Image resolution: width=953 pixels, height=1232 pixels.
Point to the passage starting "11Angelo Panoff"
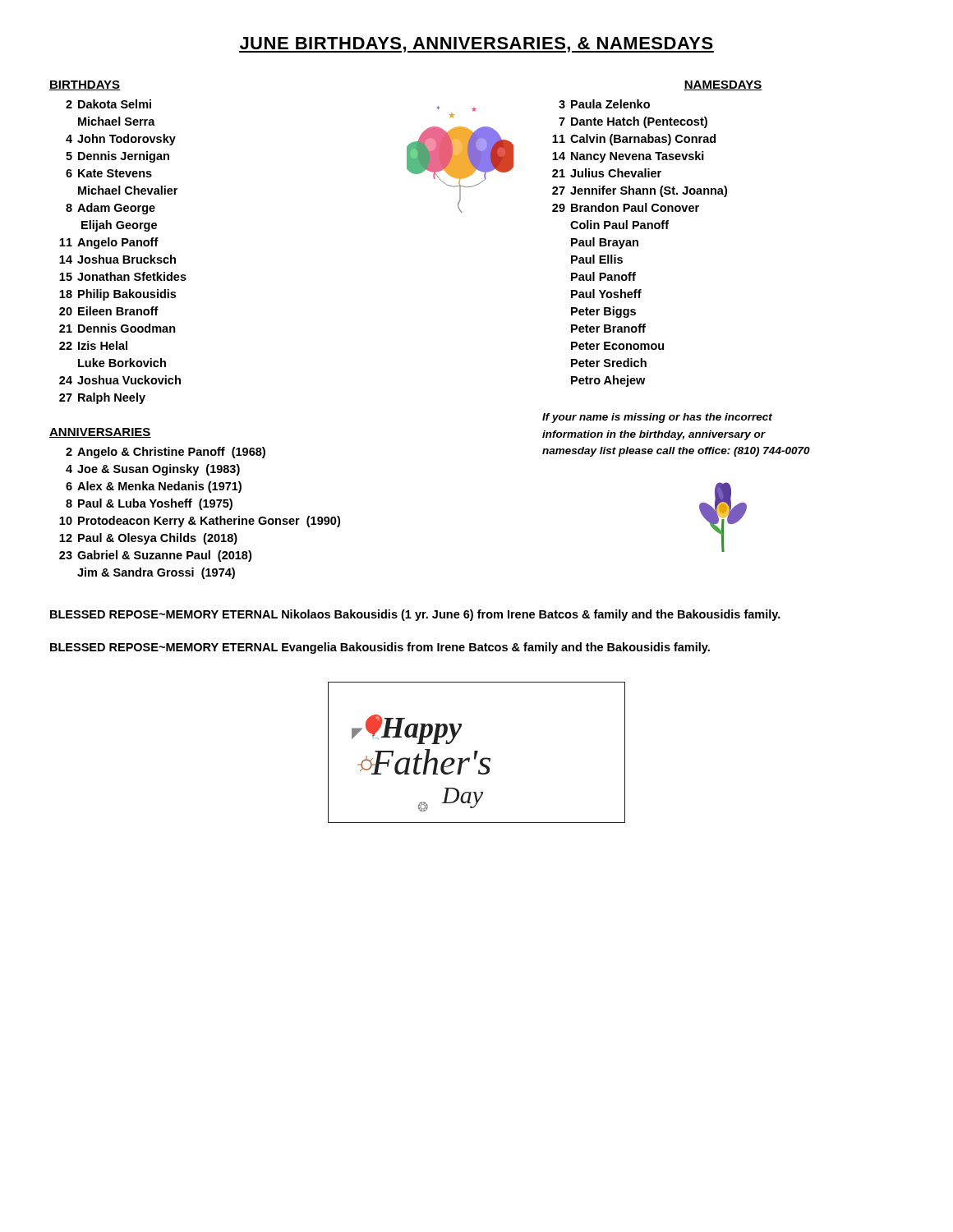(109, 243)
